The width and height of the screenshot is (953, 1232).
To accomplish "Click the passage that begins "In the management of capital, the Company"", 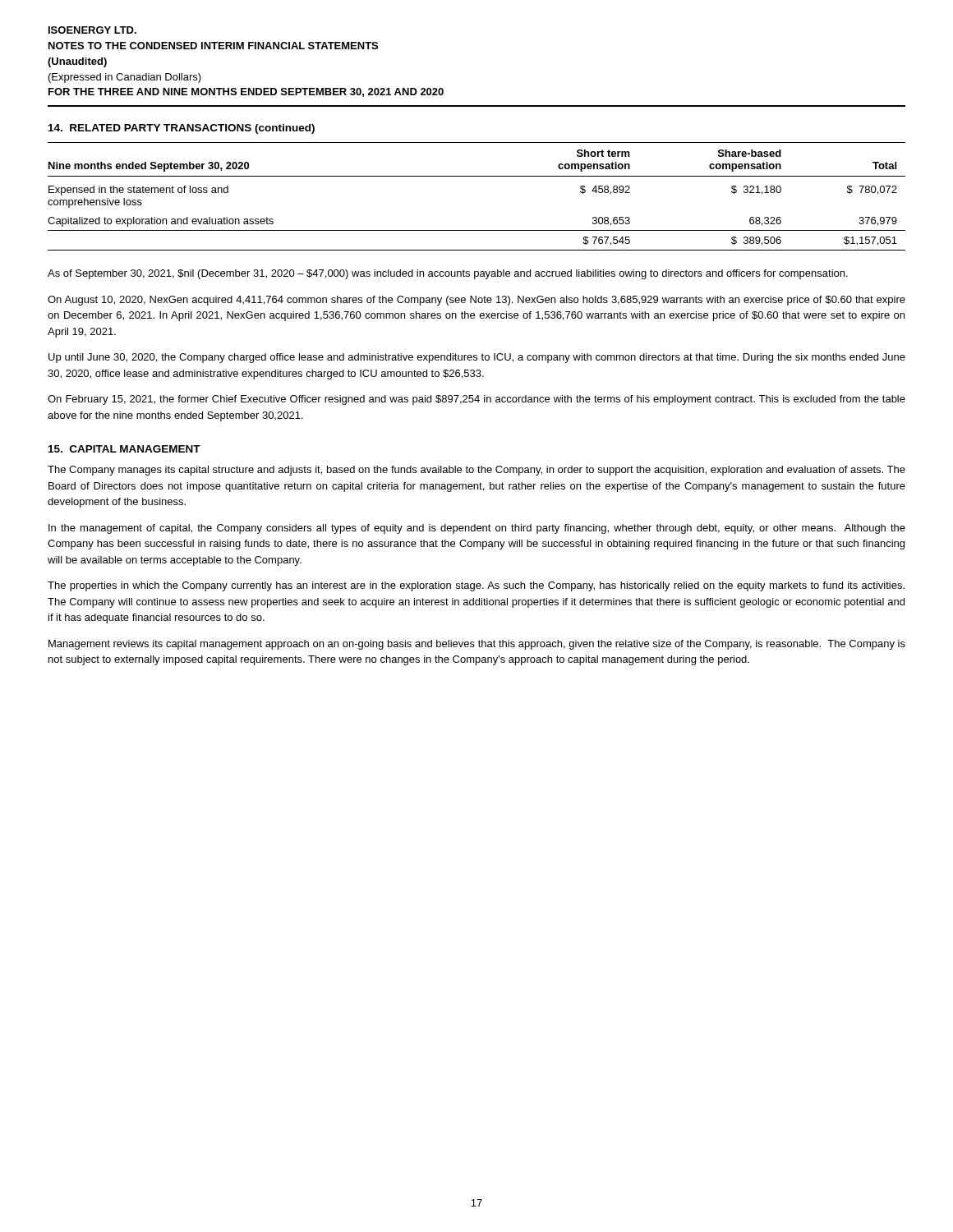I will (x=476, y=543).
